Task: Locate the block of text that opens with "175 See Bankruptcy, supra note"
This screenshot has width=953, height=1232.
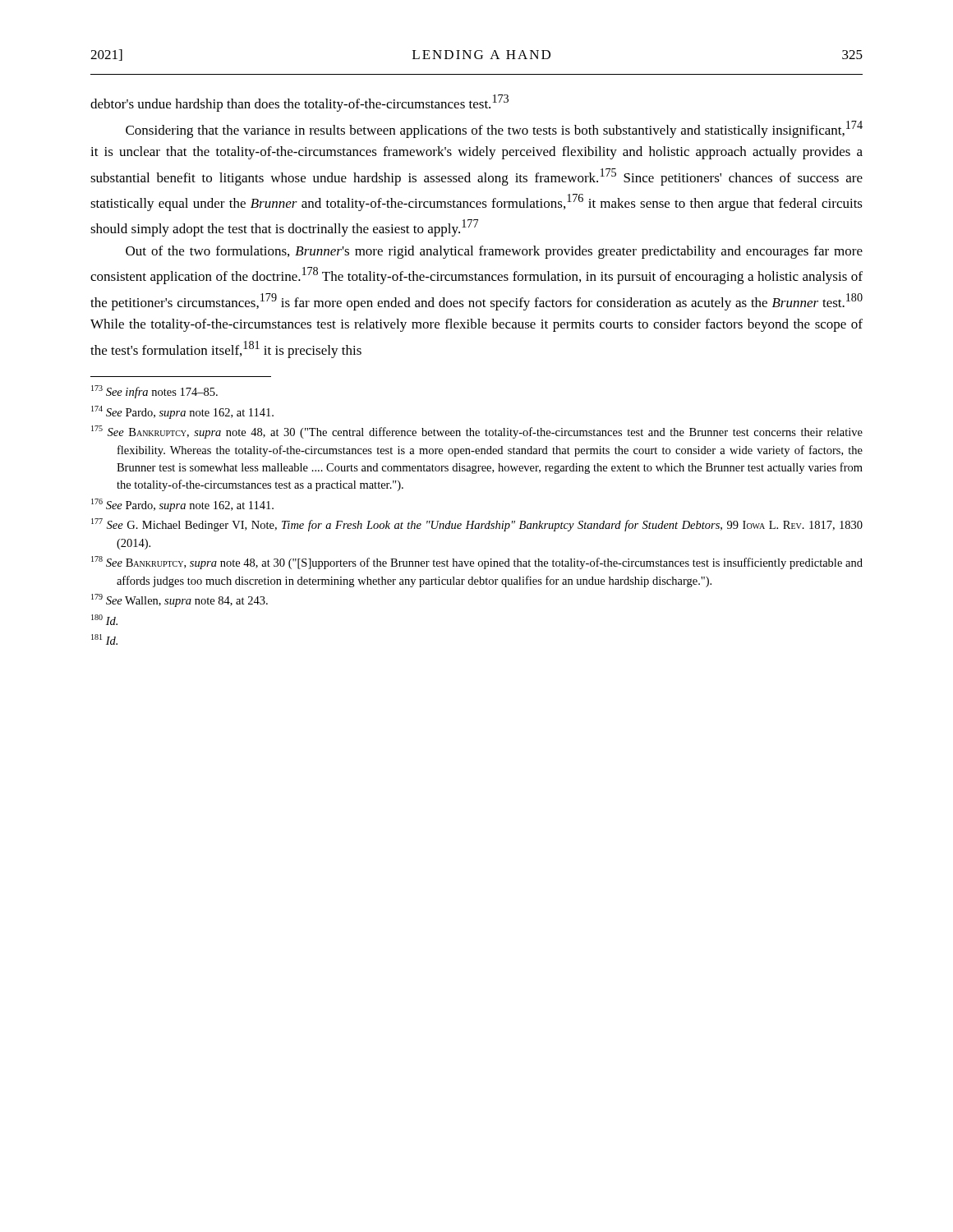Action: (x=476, y=458)
